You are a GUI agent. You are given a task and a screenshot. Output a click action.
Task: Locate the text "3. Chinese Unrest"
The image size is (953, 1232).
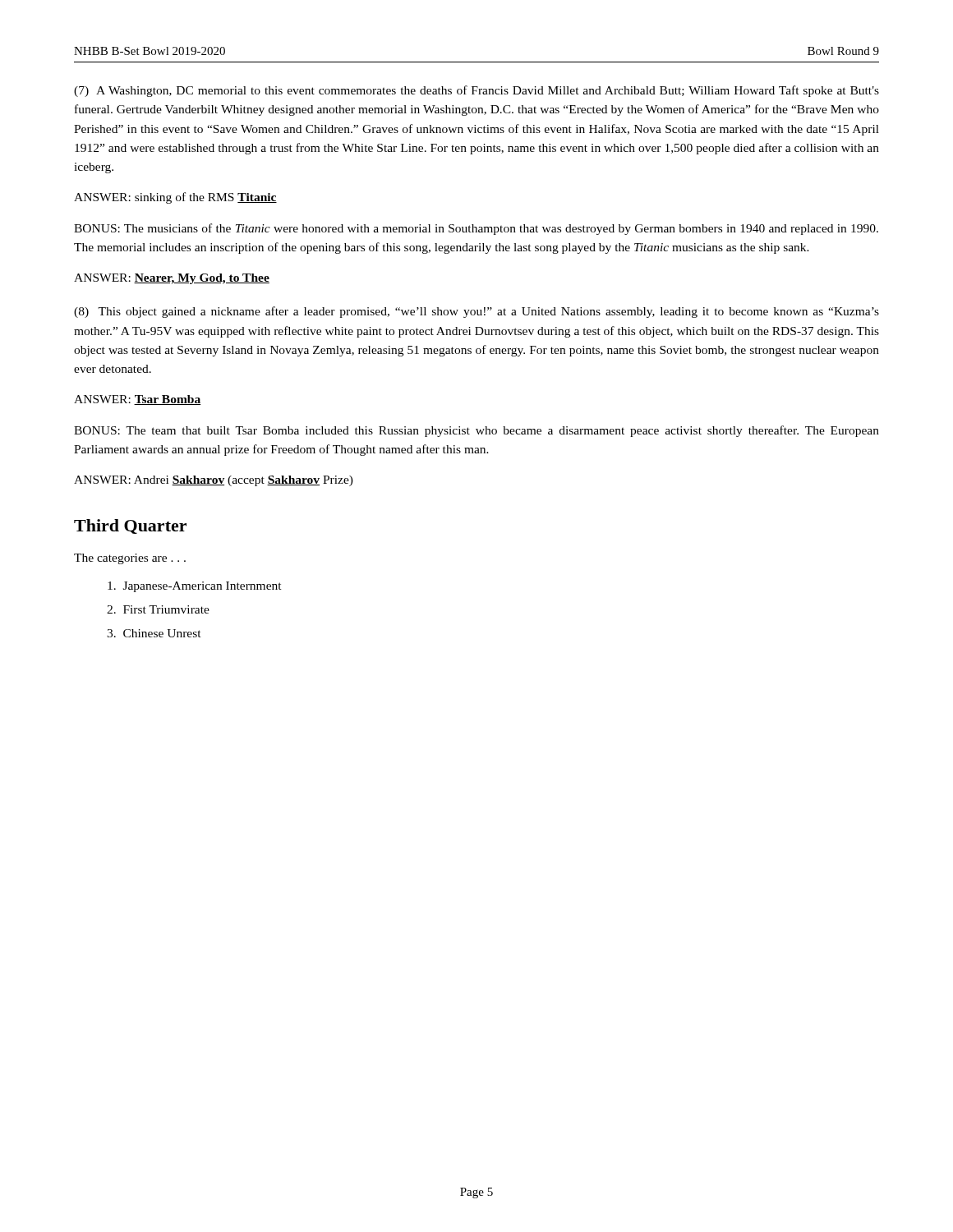point(154,633)
